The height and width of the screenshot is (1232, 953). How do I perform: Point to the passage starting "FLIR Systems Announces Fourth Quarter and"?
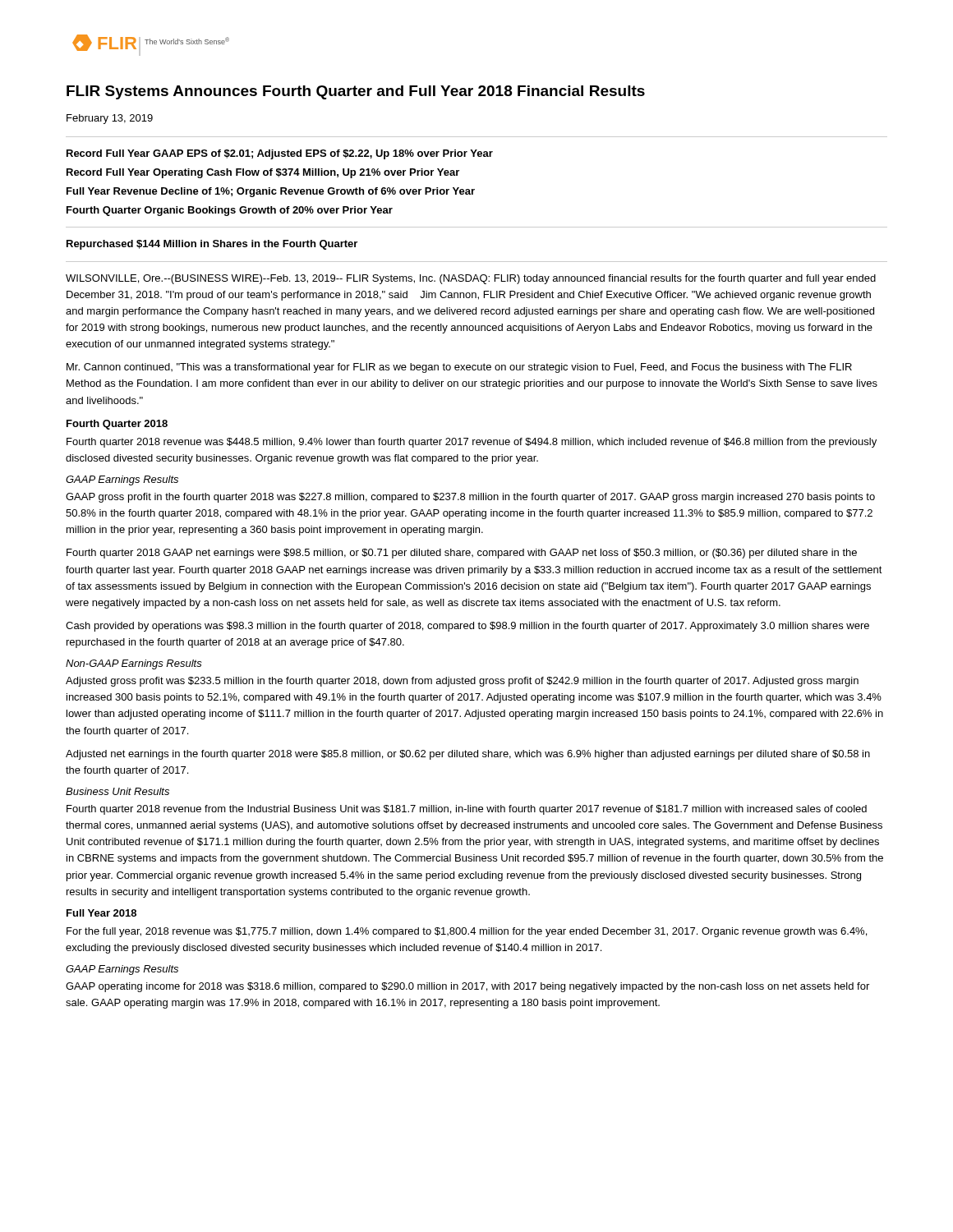coord(355,91)
